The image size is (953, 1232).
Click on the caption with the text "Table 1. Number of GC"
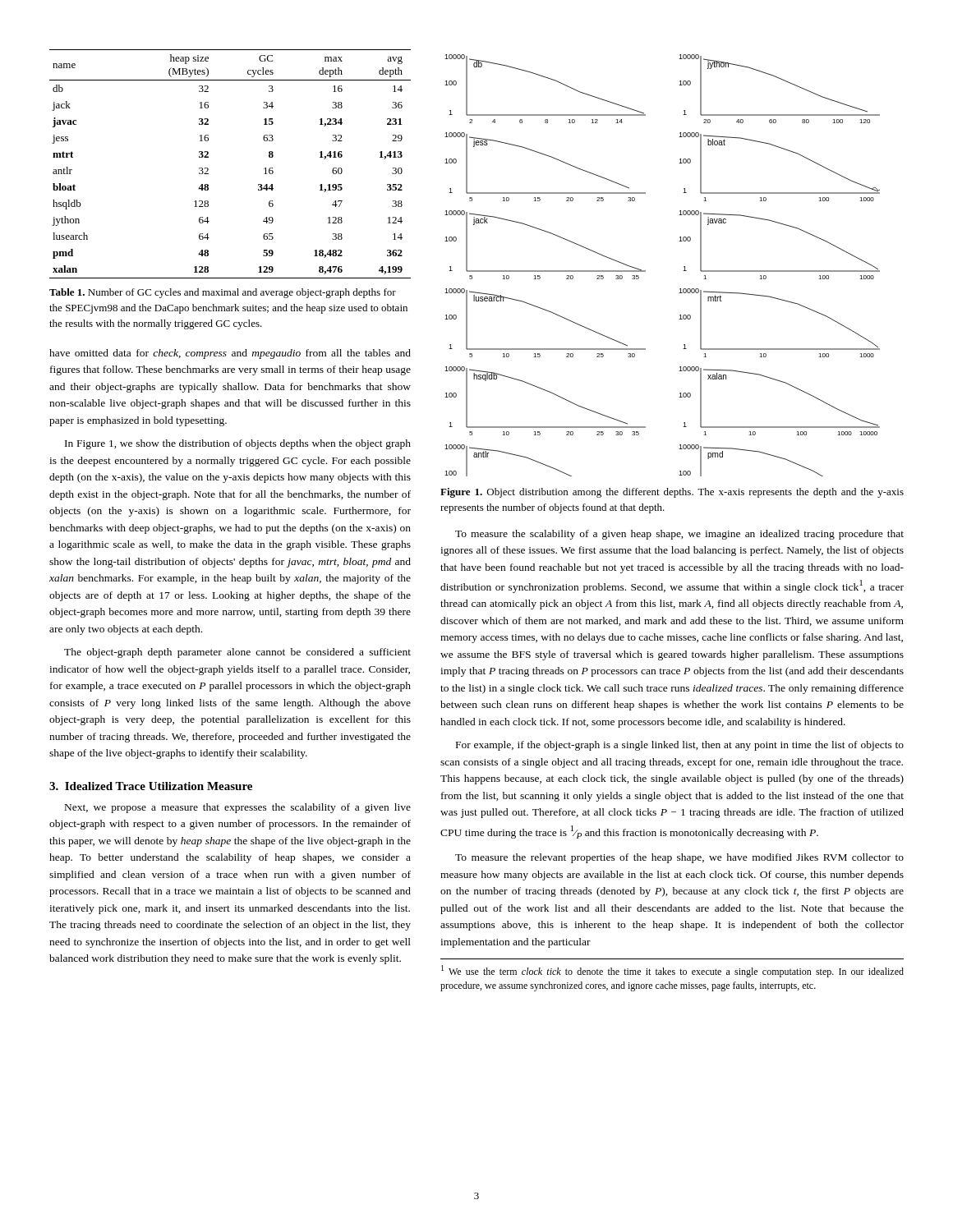[229, 307]
